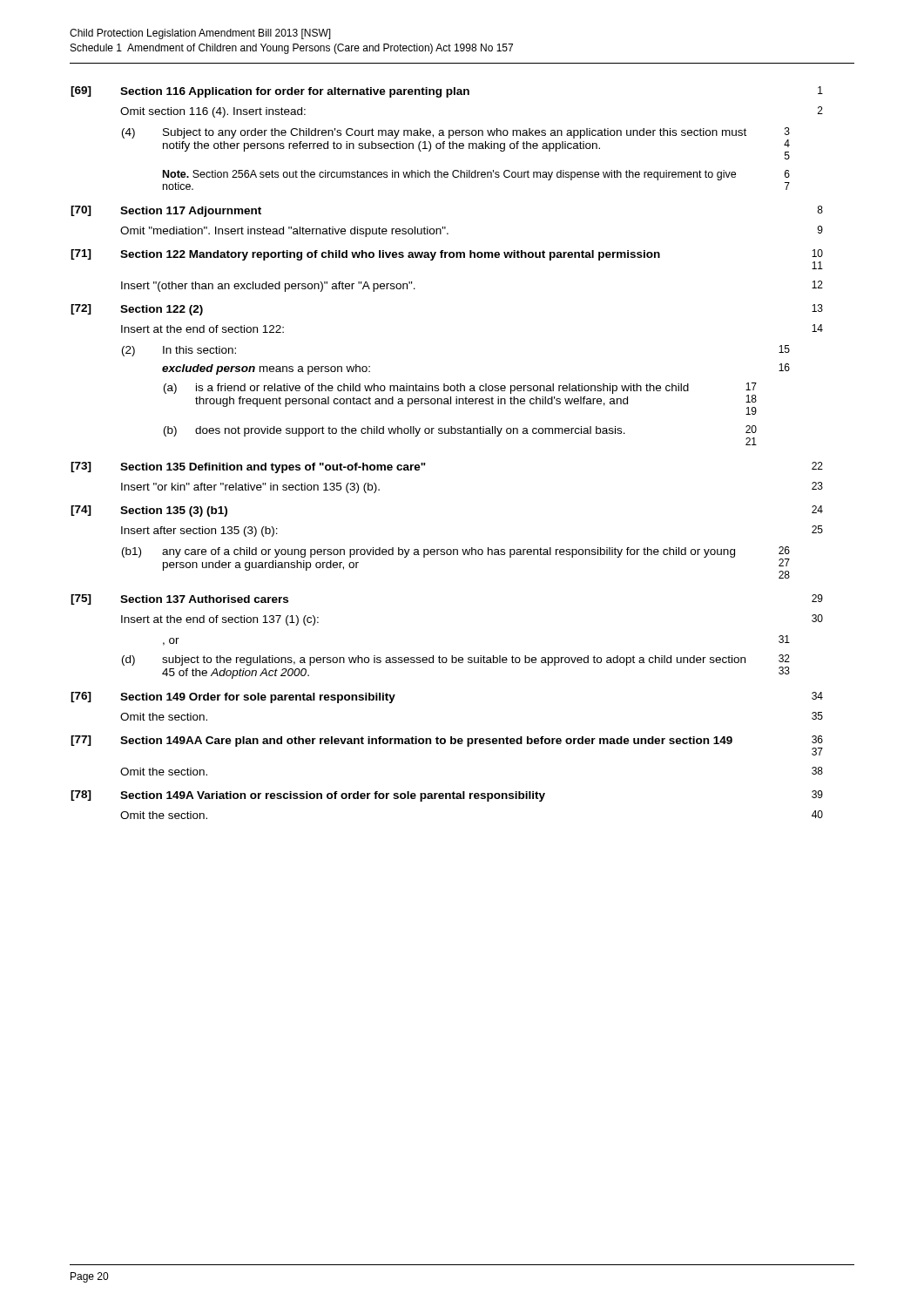
Task: Locate the block starting "Section 116 Application"
Action: [295, 91]
